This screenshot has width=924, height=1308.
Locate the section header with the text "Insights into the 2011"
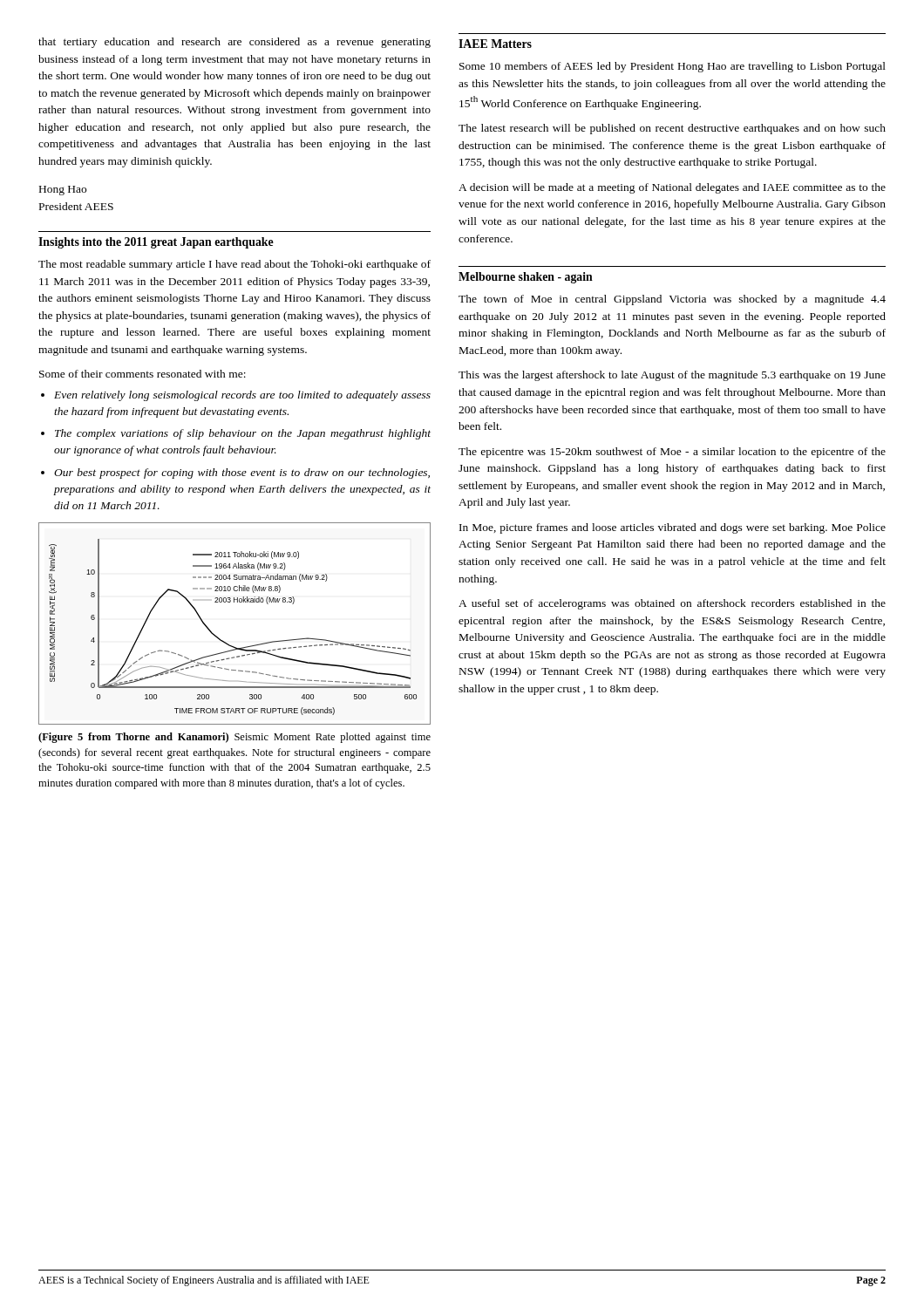(x=156, y=242)
